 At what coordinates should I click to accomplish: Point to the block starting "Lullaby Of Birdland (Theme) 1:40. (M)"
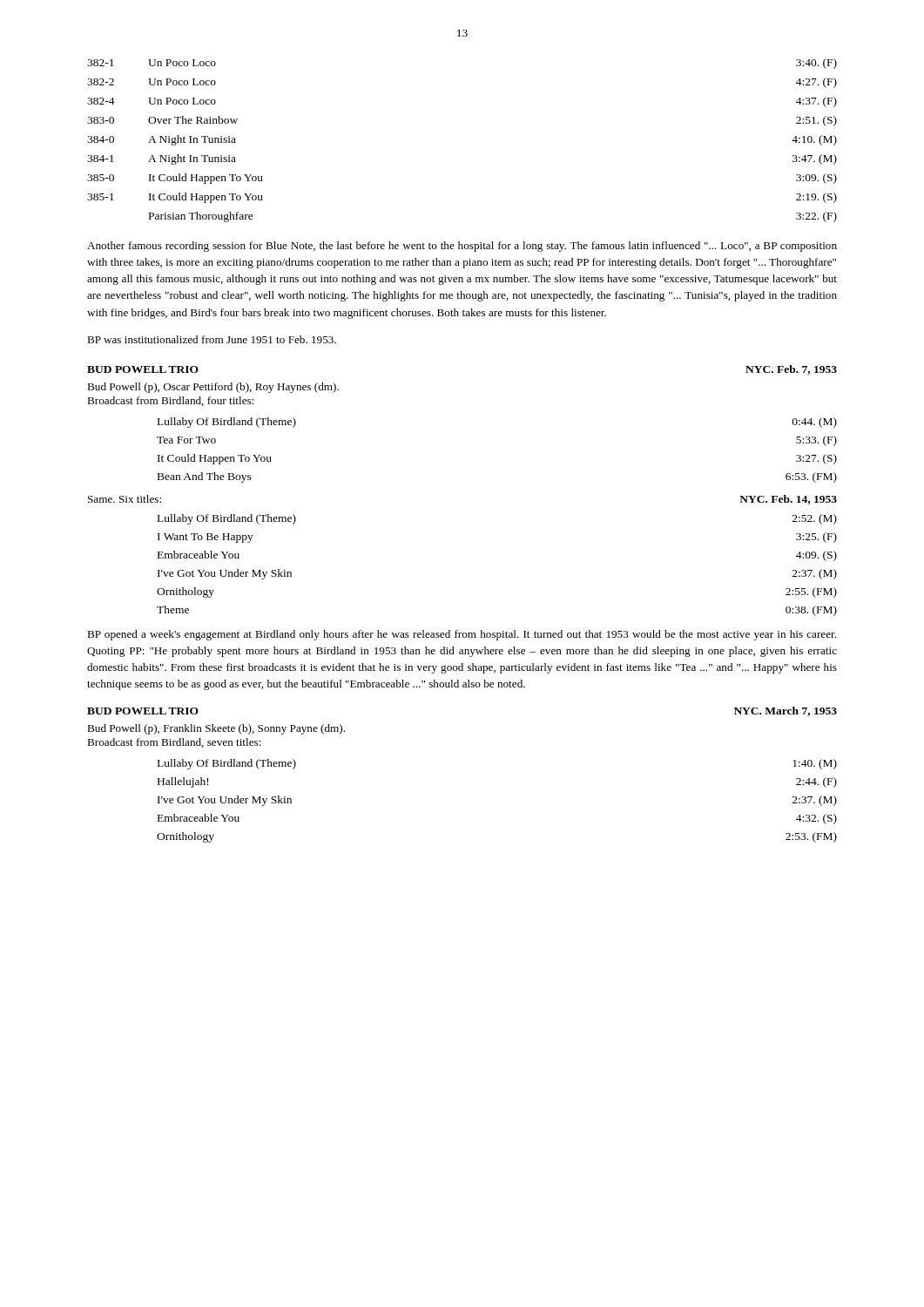tap(229, 763)
